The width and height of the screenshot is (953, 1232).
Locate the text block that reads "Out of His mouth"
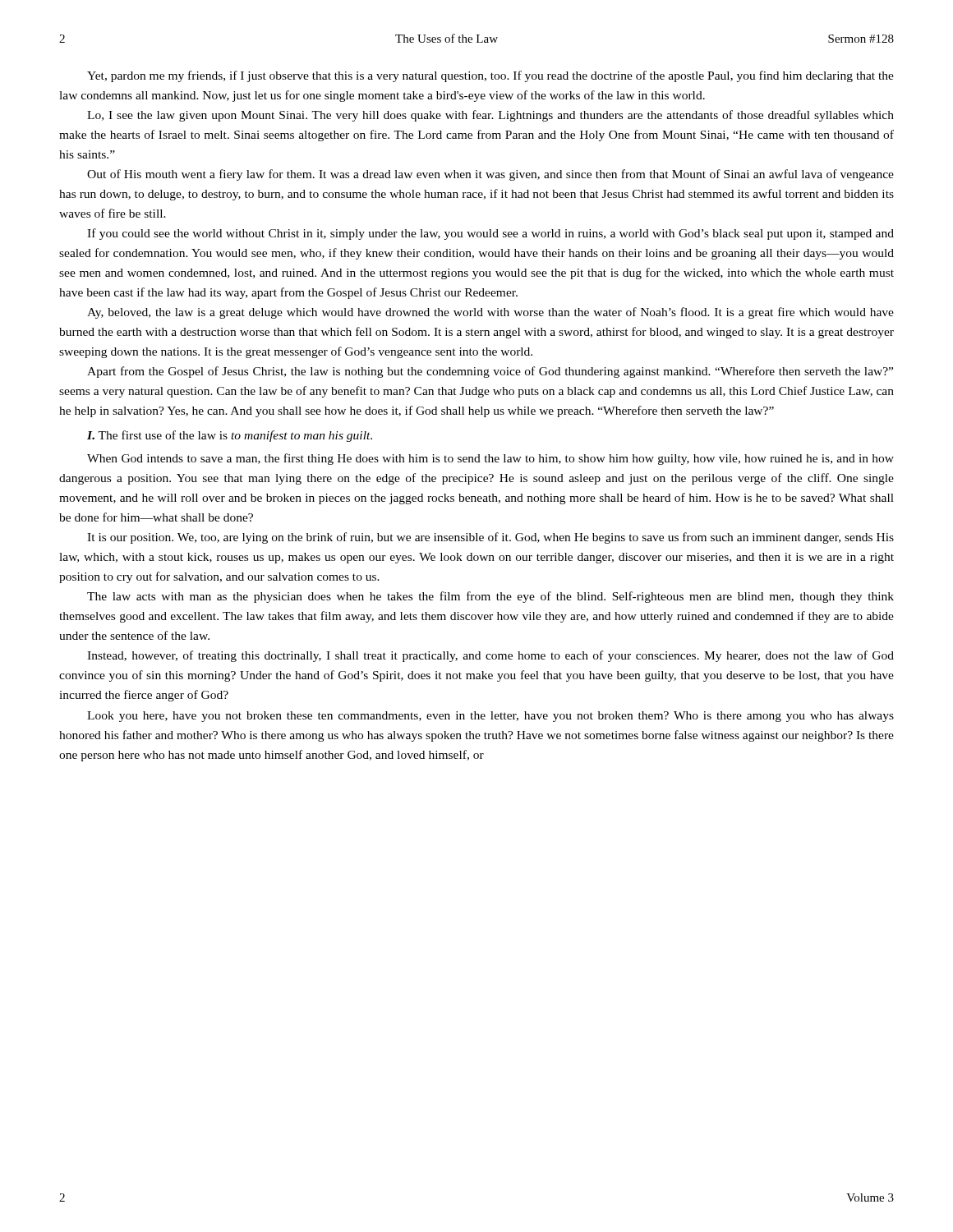click(476, 194)
